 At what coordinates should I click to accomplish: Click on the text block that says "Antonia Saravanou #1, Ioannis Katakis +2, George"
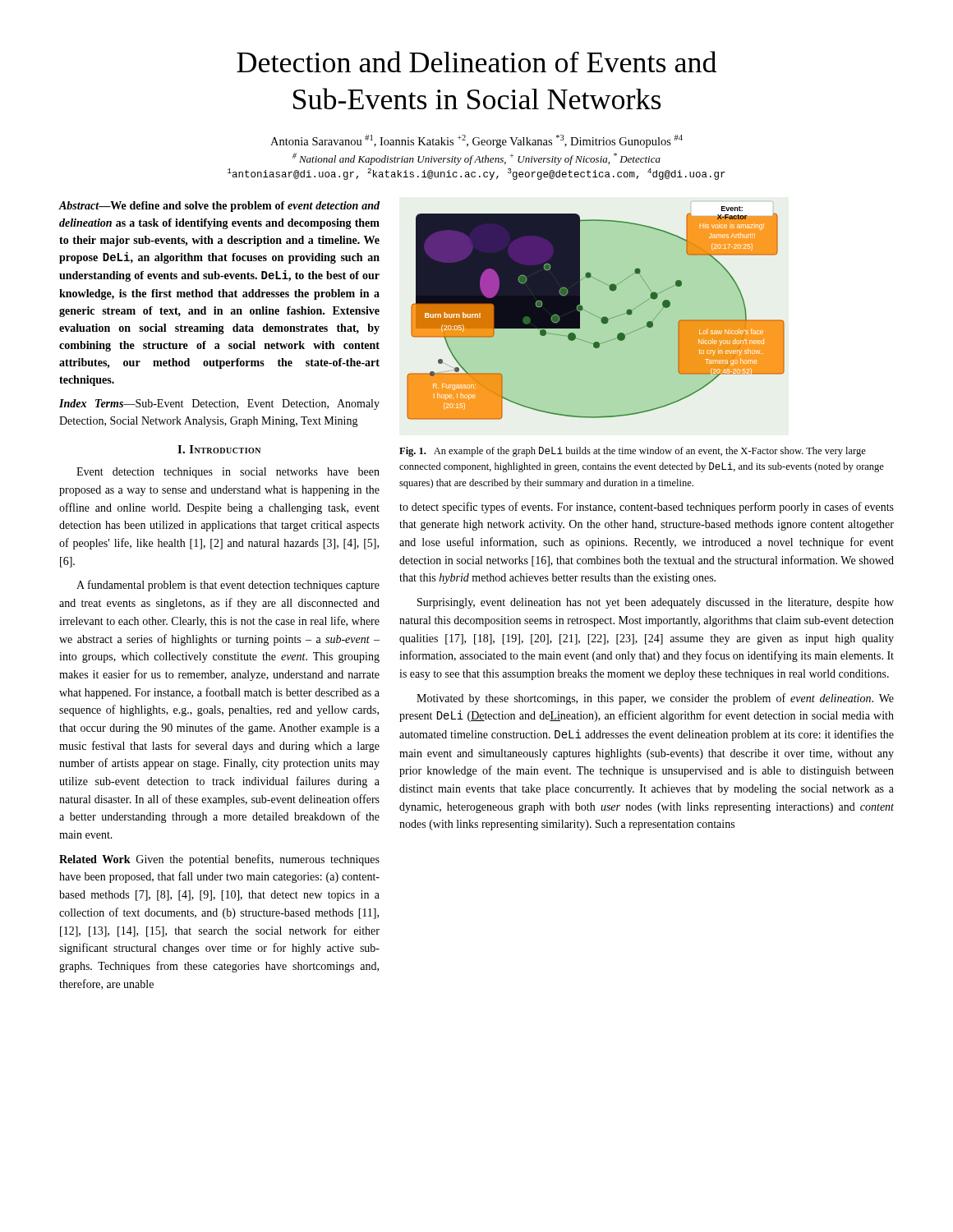pos(476,140)
